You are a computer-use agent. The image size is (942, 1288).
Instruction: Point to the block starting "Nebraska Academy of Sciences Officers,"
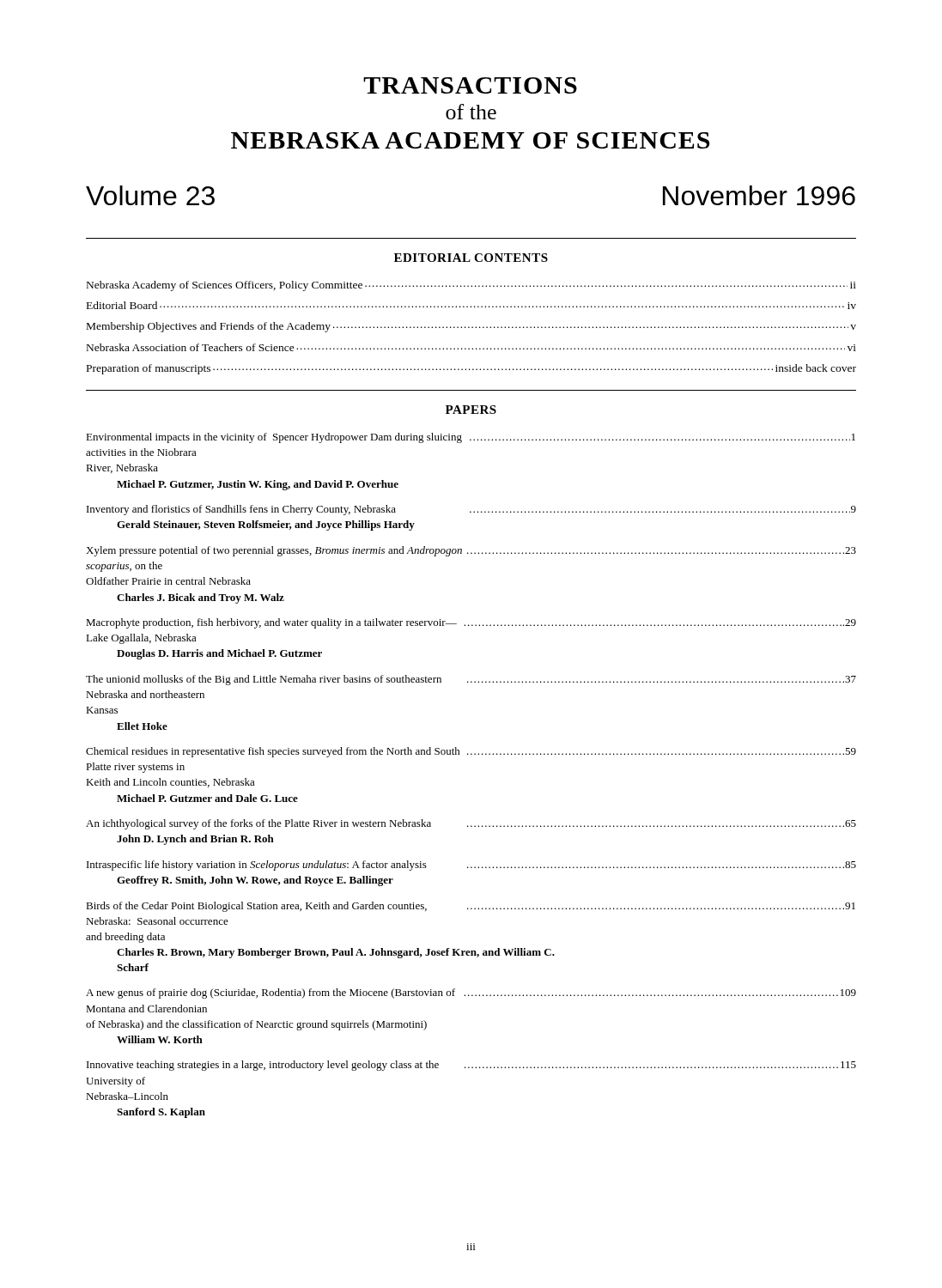[x=471, y=285]
